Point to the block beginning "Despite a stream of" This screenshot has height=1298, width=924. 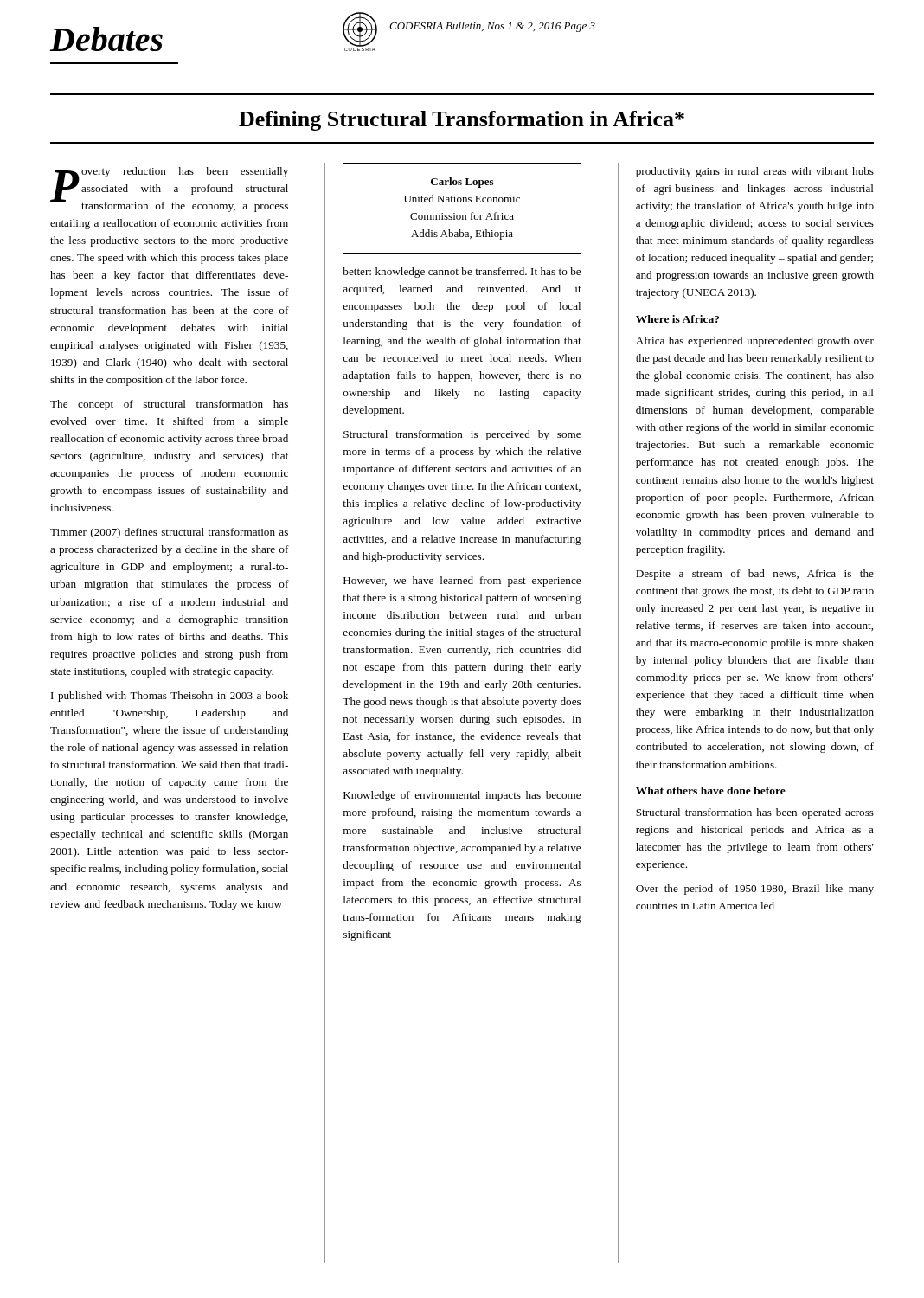point(755,669)
